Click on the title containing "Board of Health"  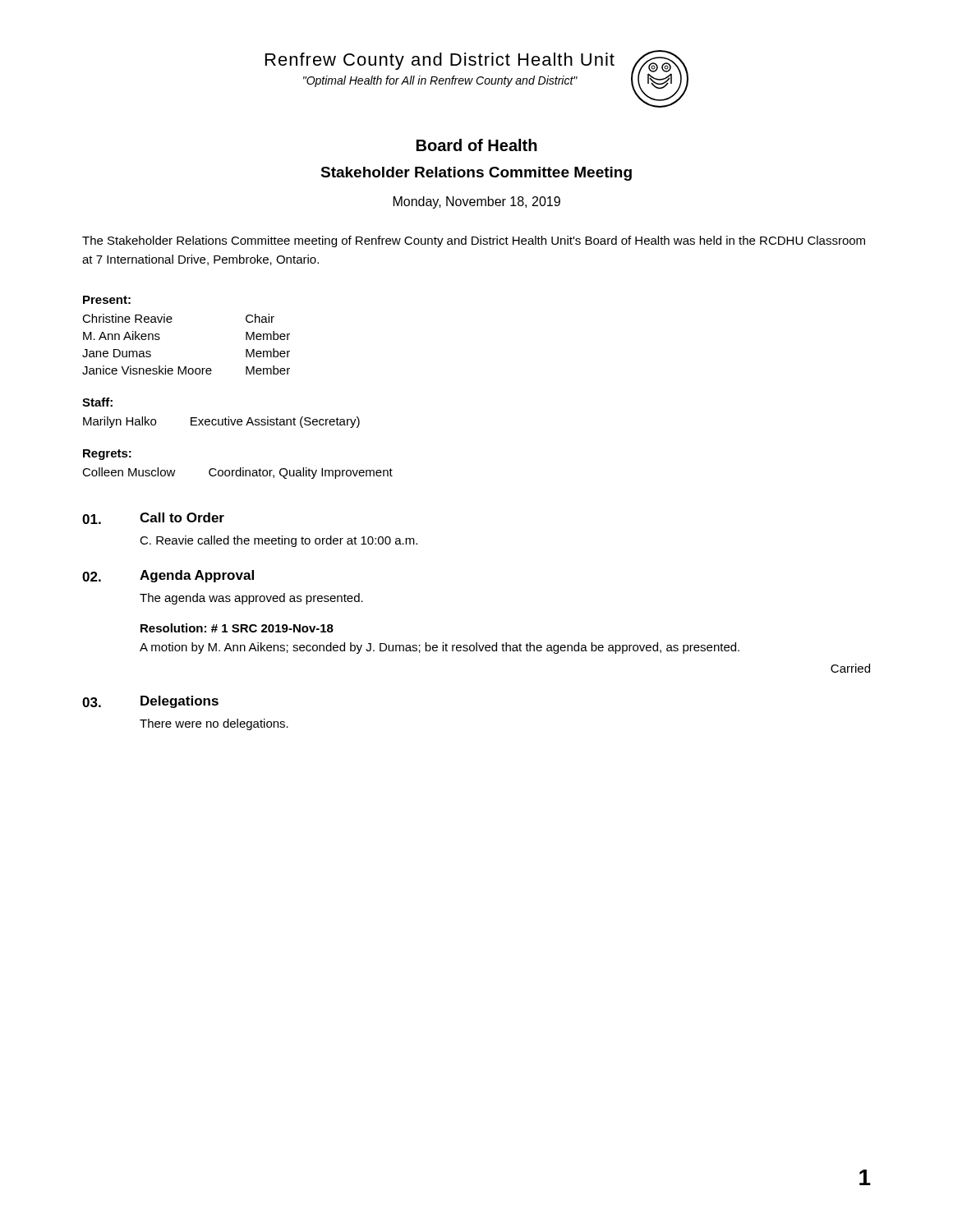476,145
